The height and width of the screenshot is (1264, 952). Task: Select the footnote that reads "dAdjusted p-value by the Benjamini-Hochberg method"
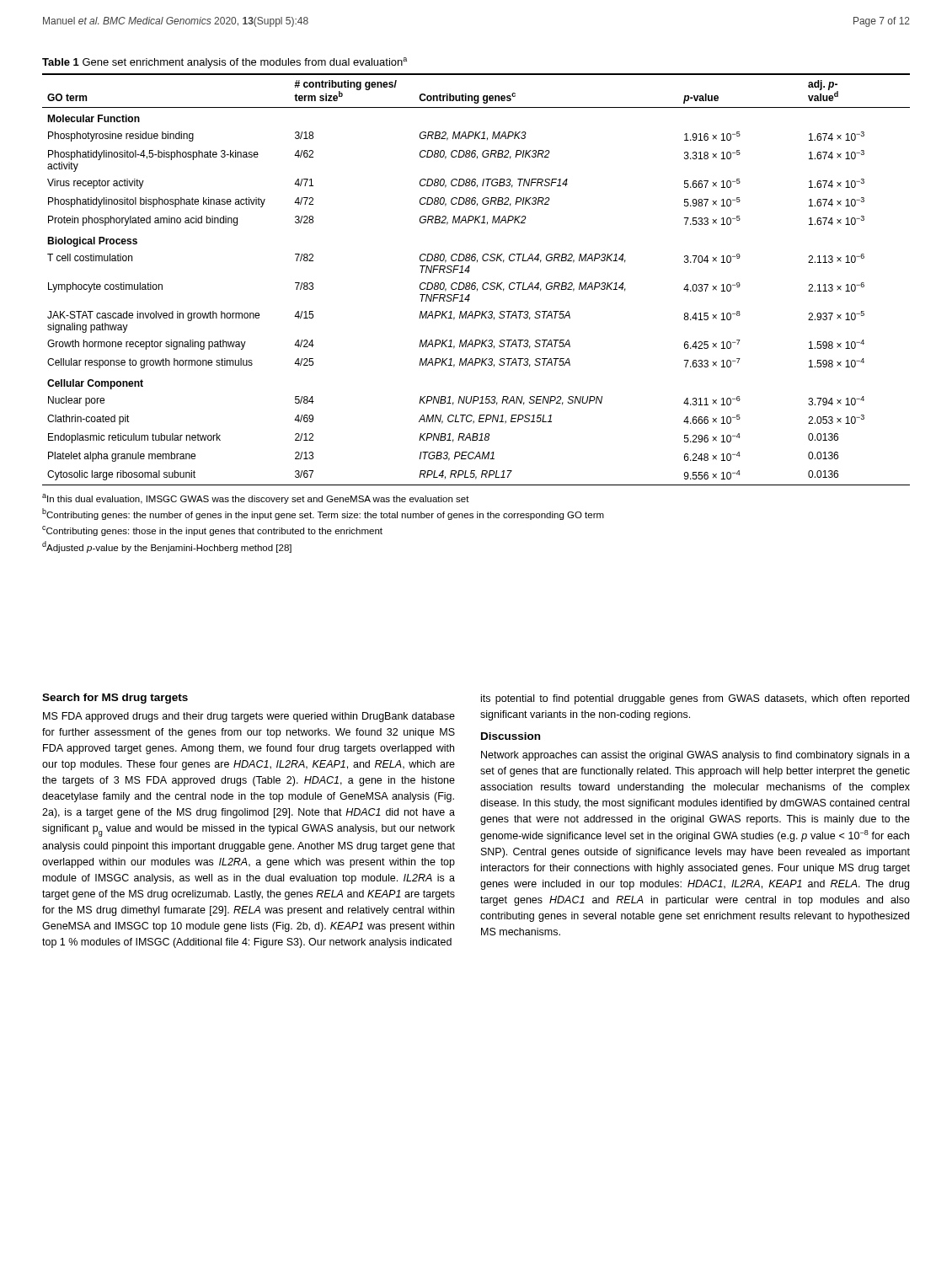pos(167,546)
